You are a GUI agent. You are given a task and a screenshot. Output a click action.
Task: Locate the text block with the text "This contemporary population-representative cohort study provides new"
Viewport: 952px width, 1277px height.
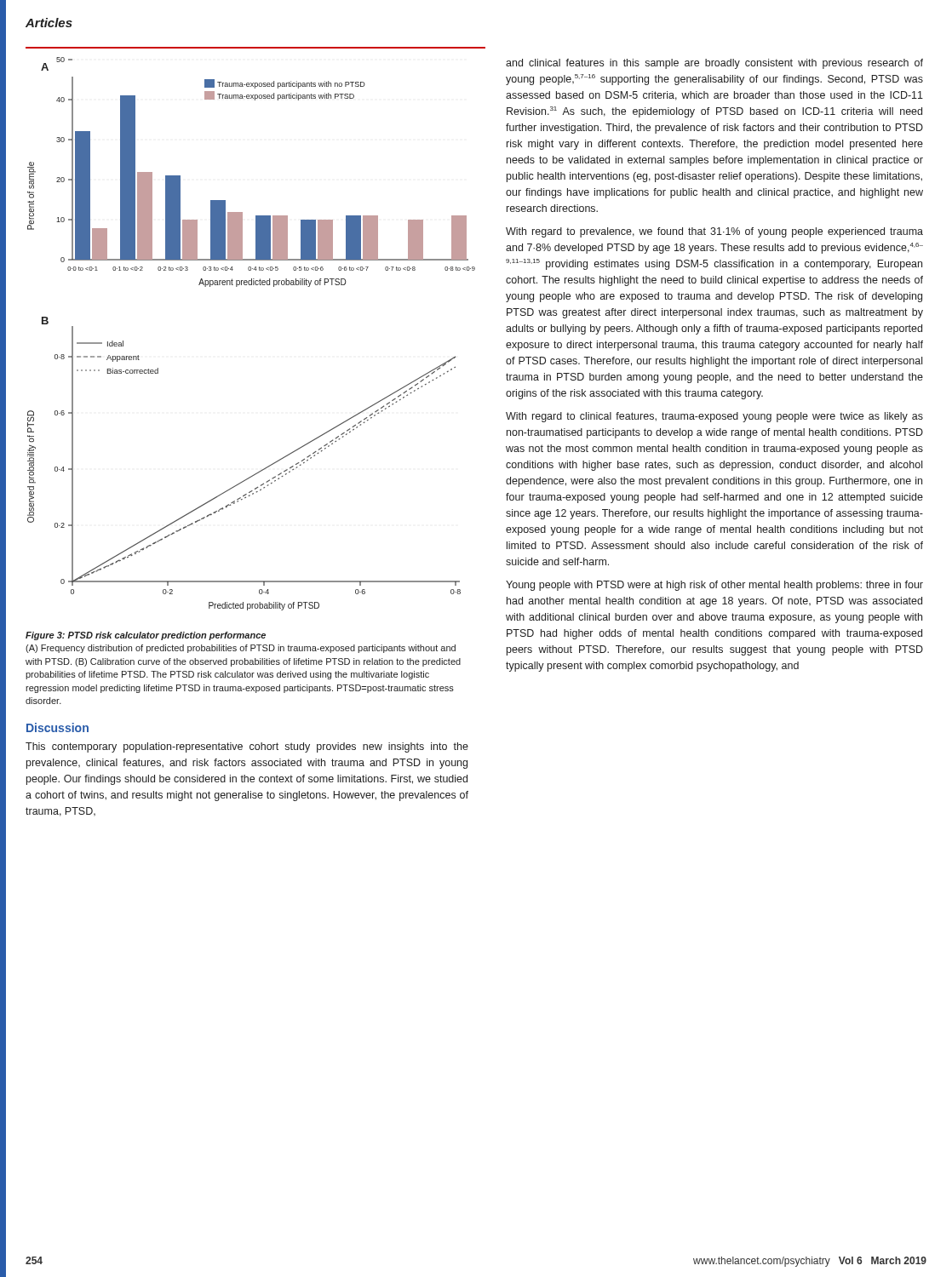click(247, 779)
